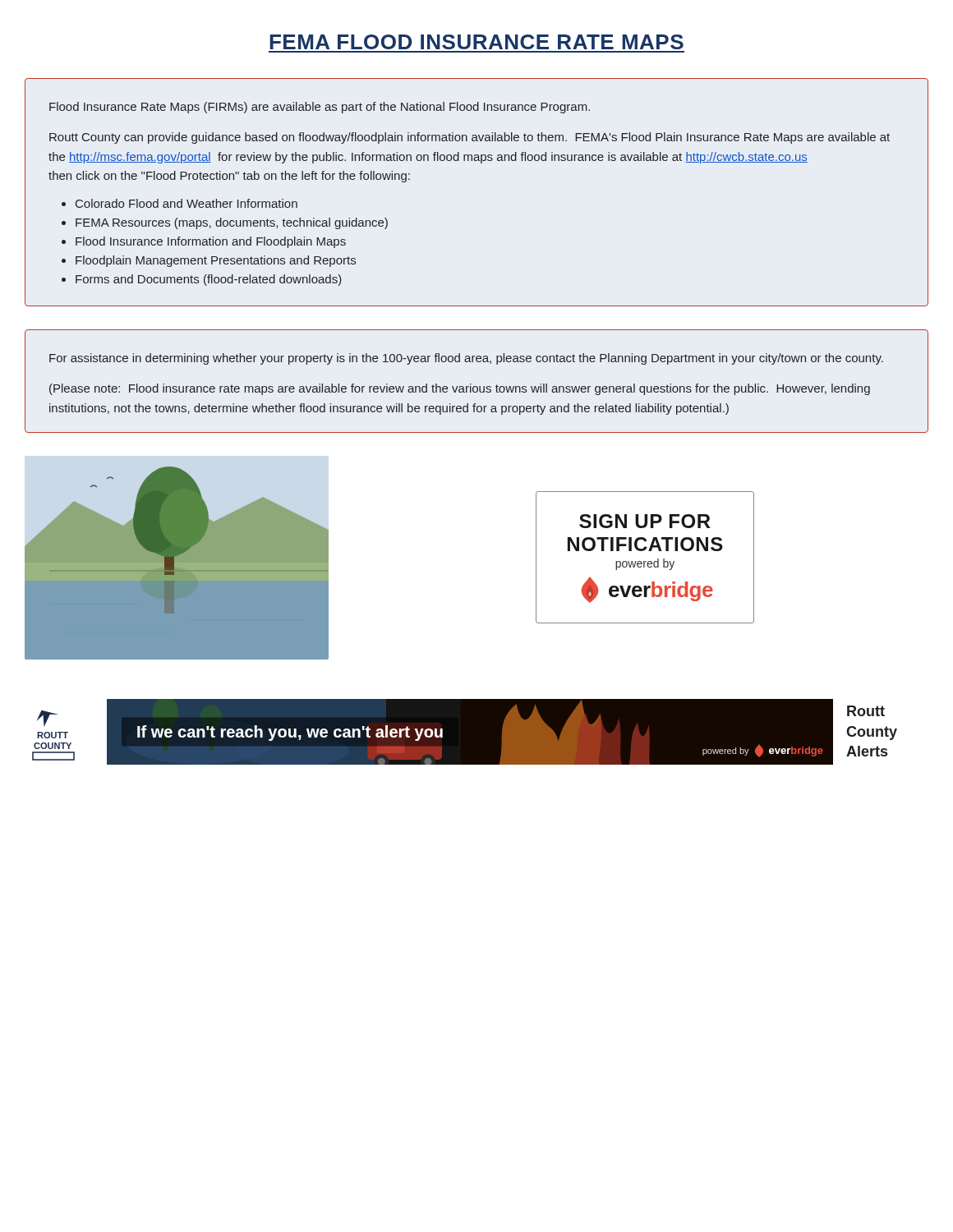Find the text block containing "Flood Insurance Rate Maps (FIRMs) are available as"
The height and width of the screenshot is (1232, 953).
pyautogui.click(x=320, y=108)
